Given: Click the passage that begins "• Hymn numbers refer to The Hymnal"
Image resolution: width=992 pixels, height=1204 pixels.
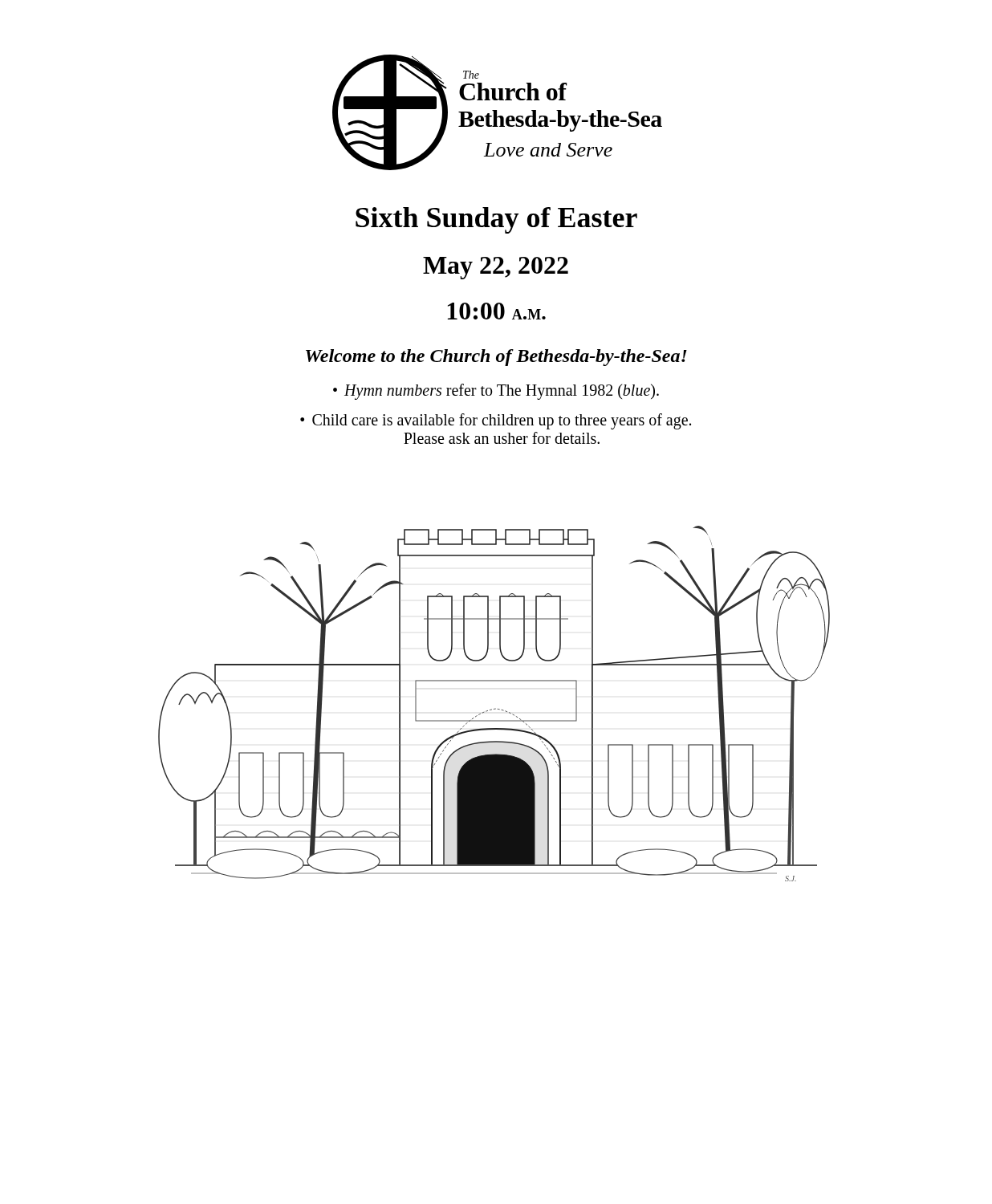Looking at the screenshot, I should click(x=496, y=391).
